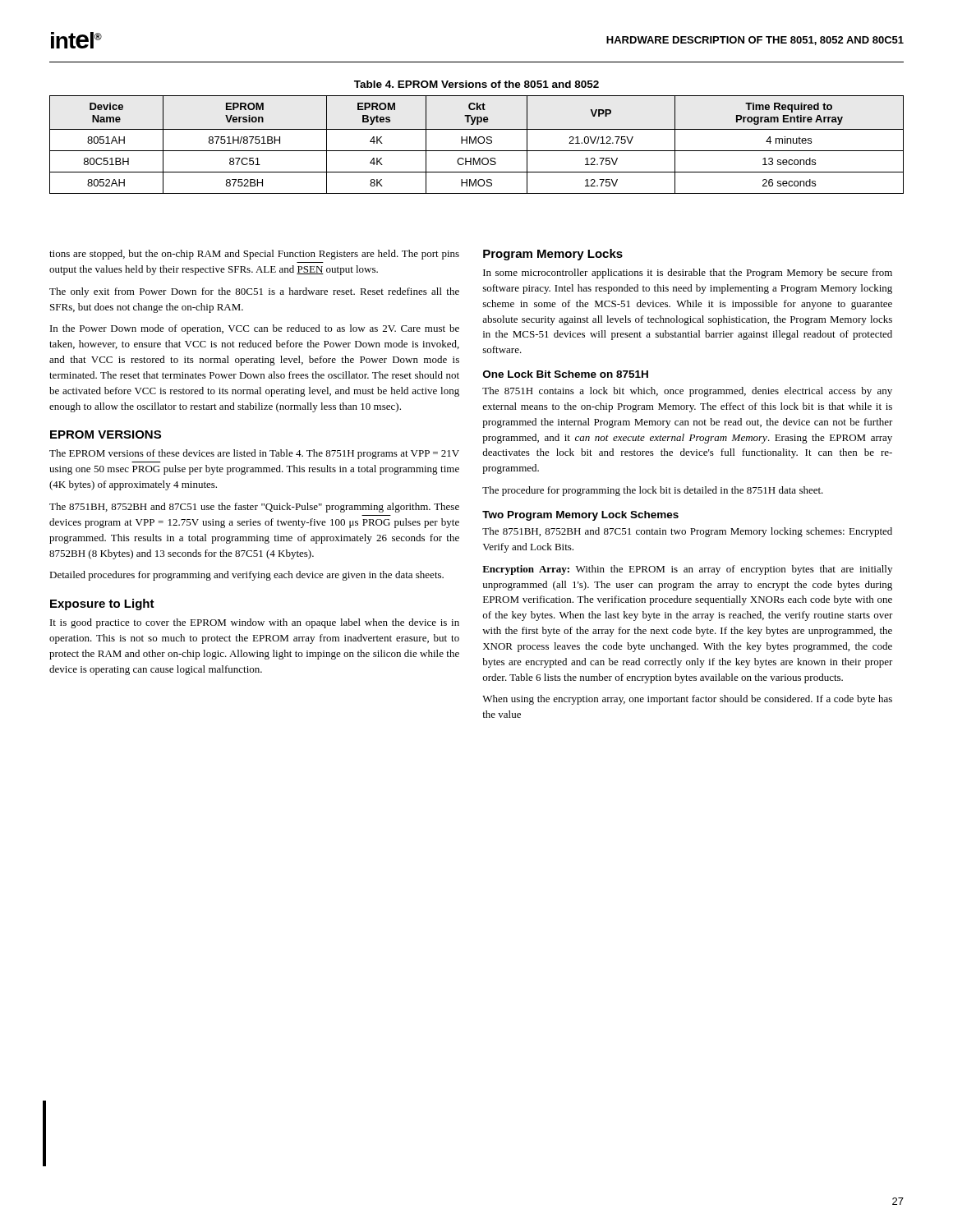Find the text block containing "tions are stopped, but the"
Image resolution: width=953 pixels, height=1232 pixels.
tap(254, 261)
